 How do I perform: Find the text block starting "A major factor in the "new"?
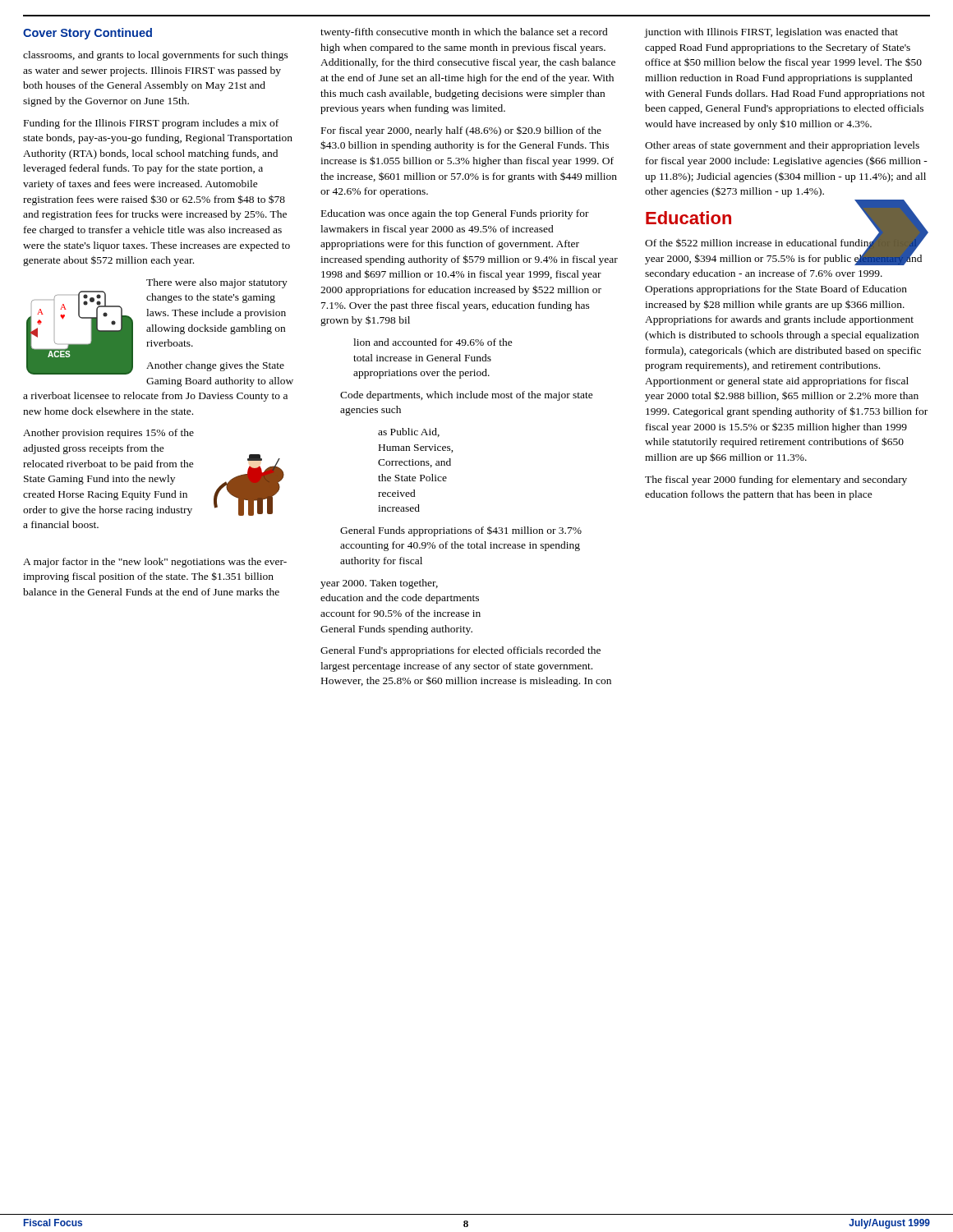pos(159,577)
